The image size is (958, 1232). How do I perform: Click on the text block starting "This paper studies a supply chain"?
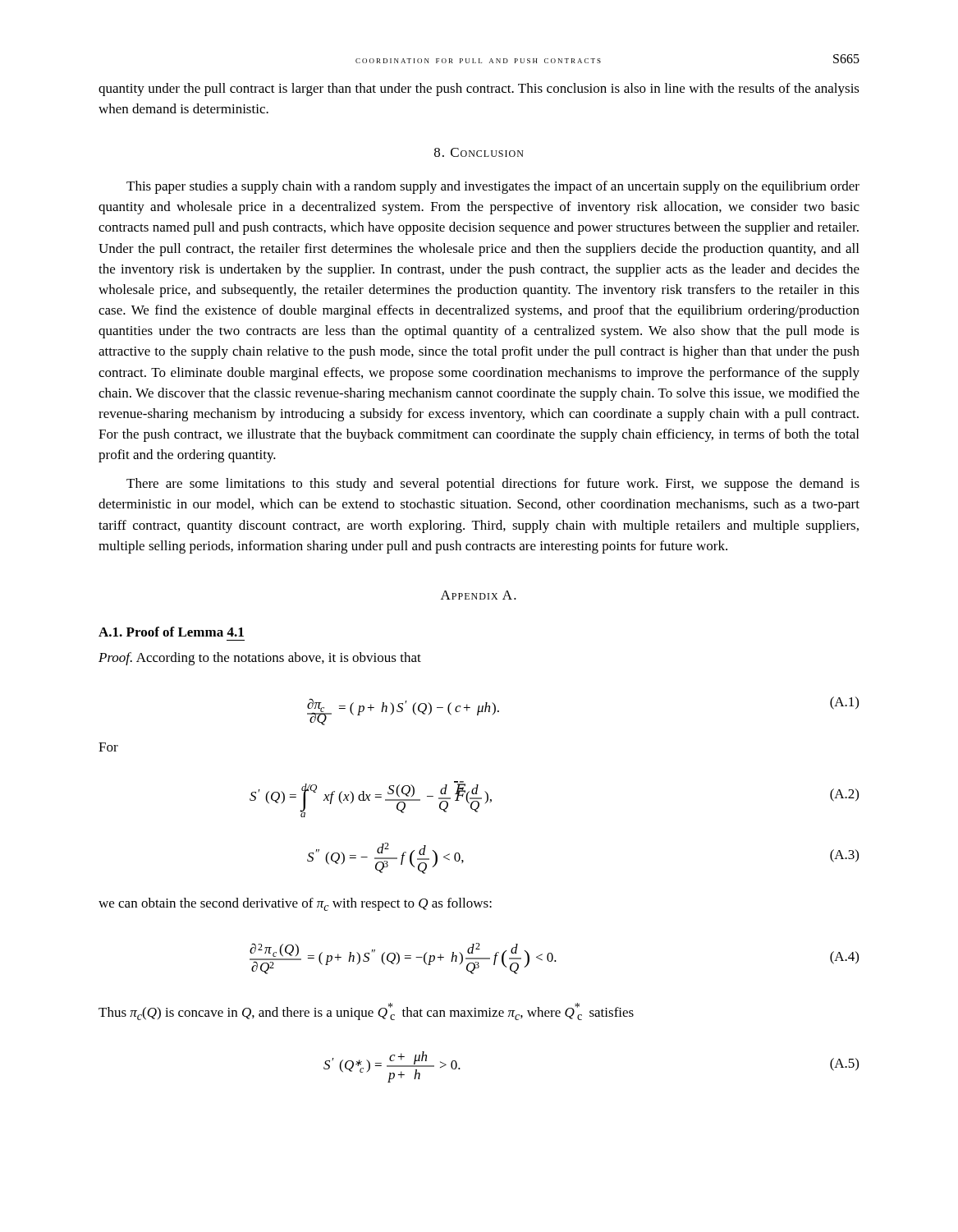(x=479, y=320)
